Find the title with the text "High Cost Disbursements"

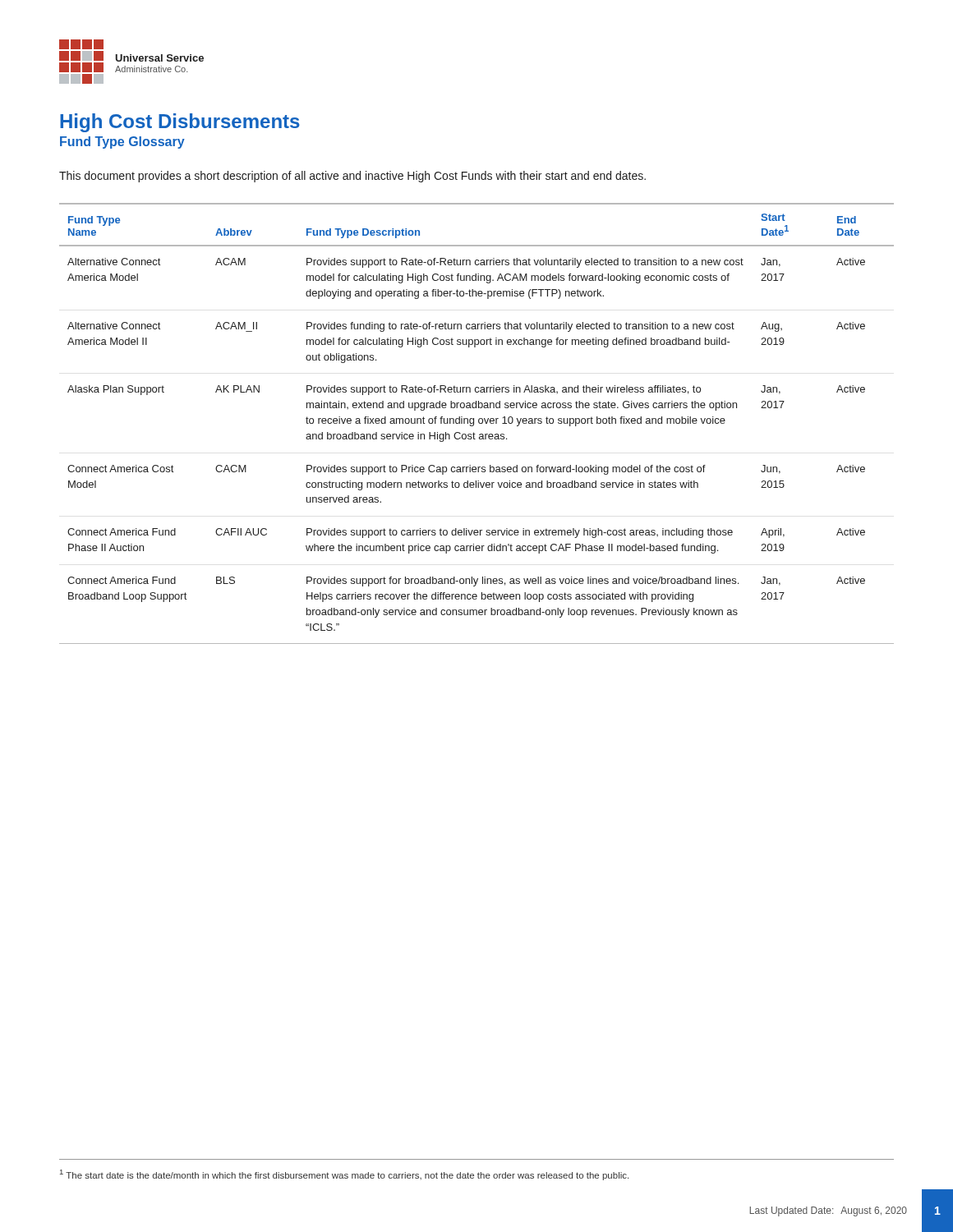pos(180,121)
